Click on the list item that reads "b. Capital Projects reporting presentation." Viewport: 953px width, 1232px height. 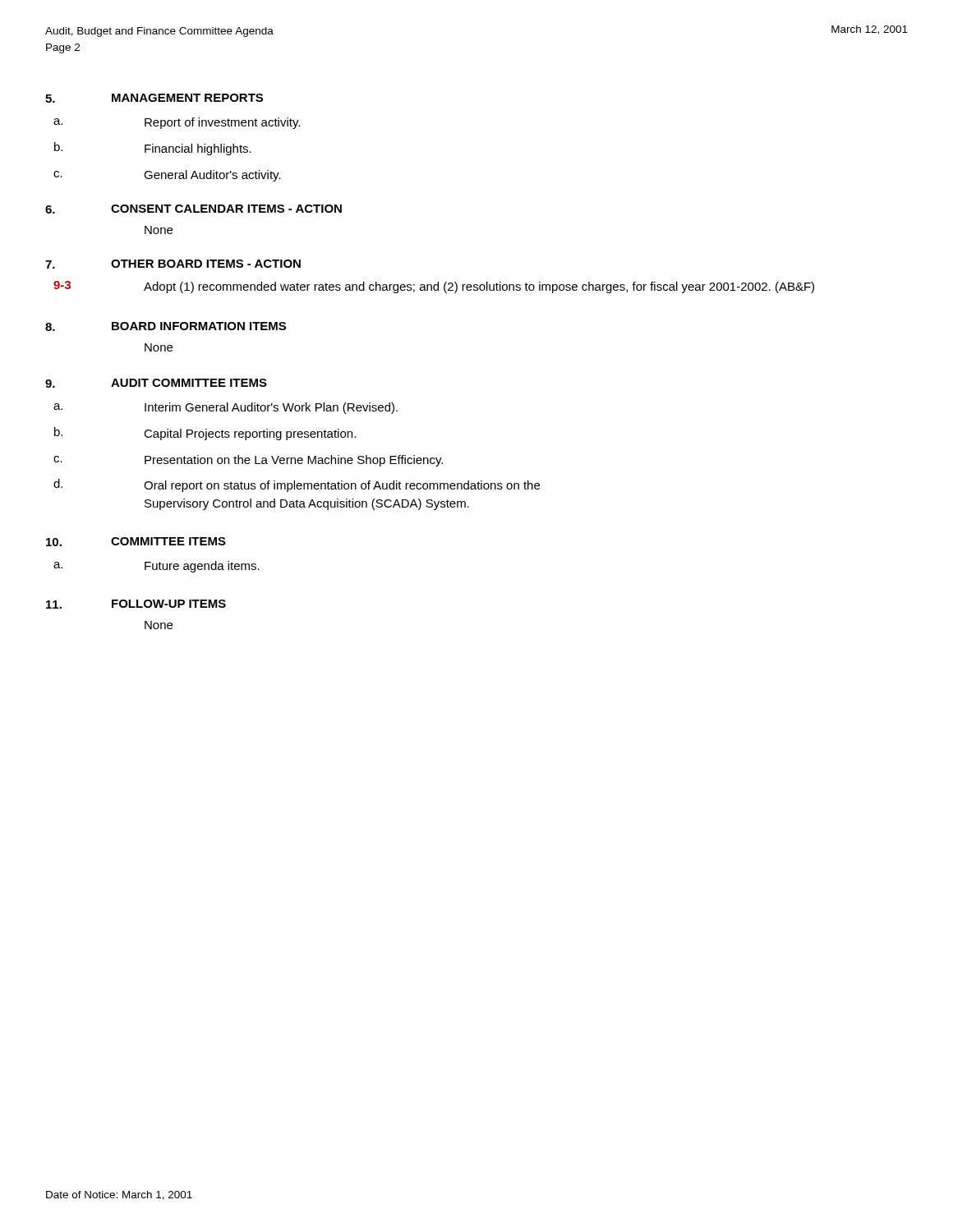[201, 433]
